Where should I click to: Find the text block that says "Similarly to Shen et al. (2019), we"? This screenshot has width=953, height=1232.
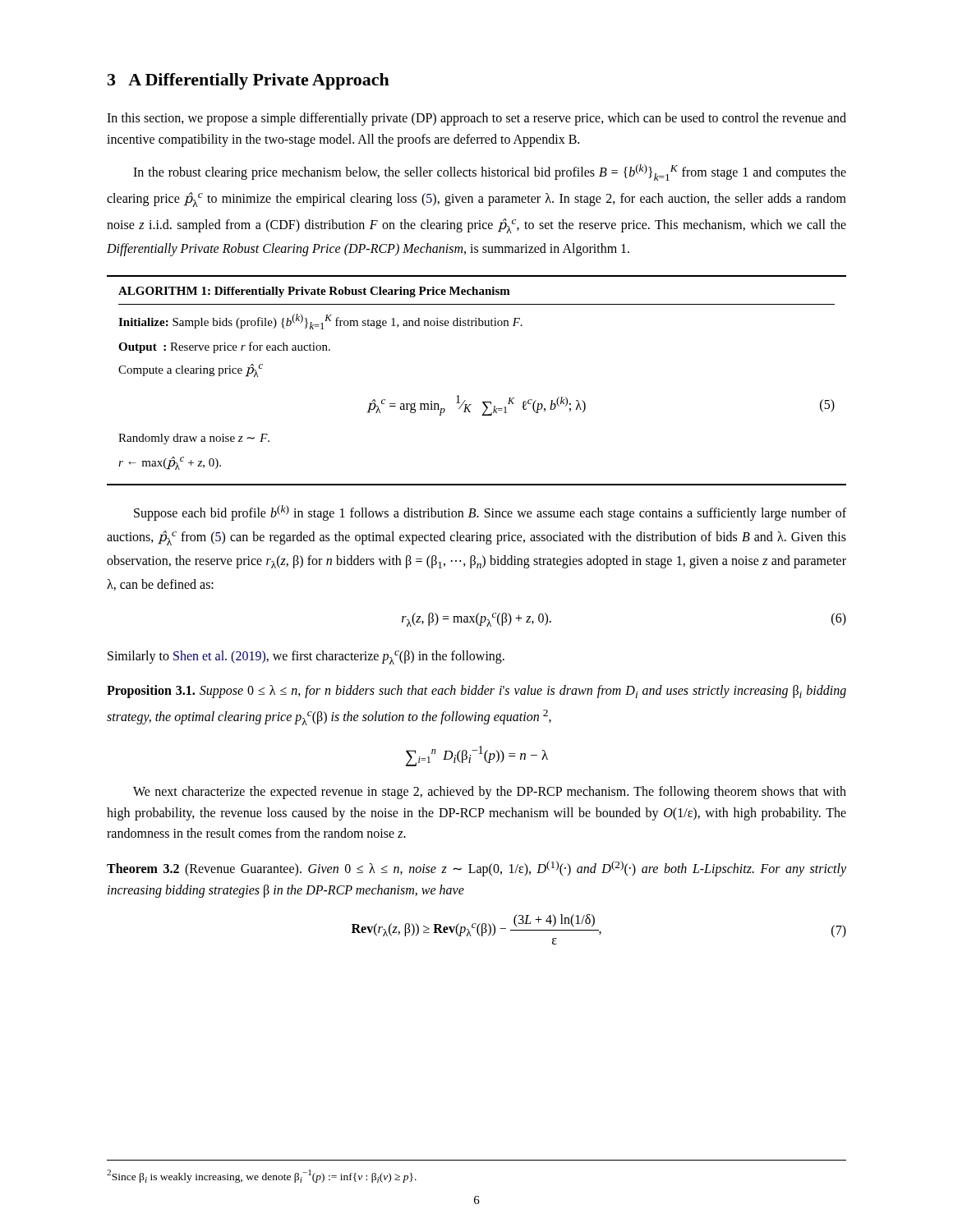(306, 656)
